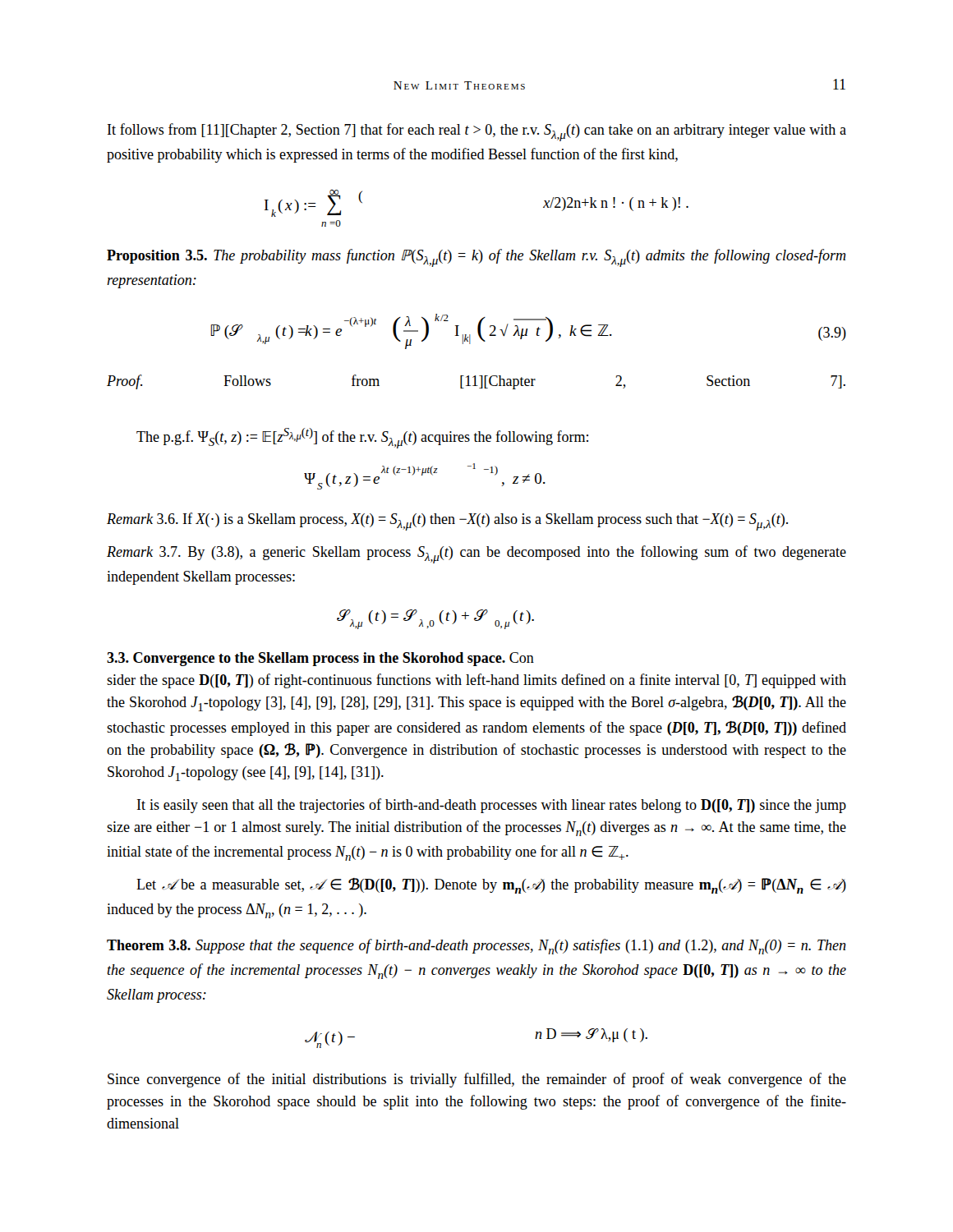Locate the text block that says "It follows from [11][Chapter 2, Section 7] that"
953x1232 pixels.
pos(476,143)
